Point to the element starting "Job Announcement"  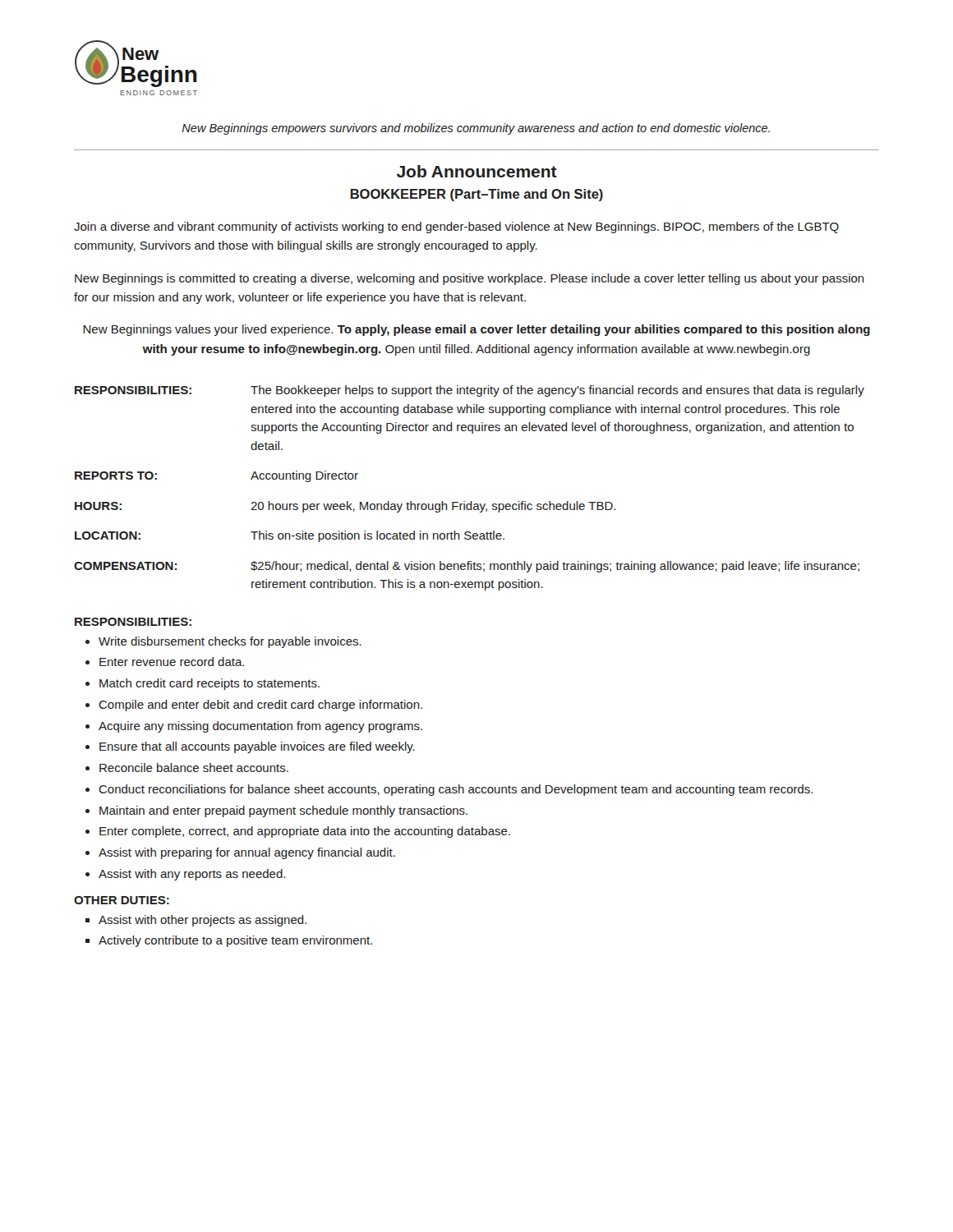tap(476, 171)
